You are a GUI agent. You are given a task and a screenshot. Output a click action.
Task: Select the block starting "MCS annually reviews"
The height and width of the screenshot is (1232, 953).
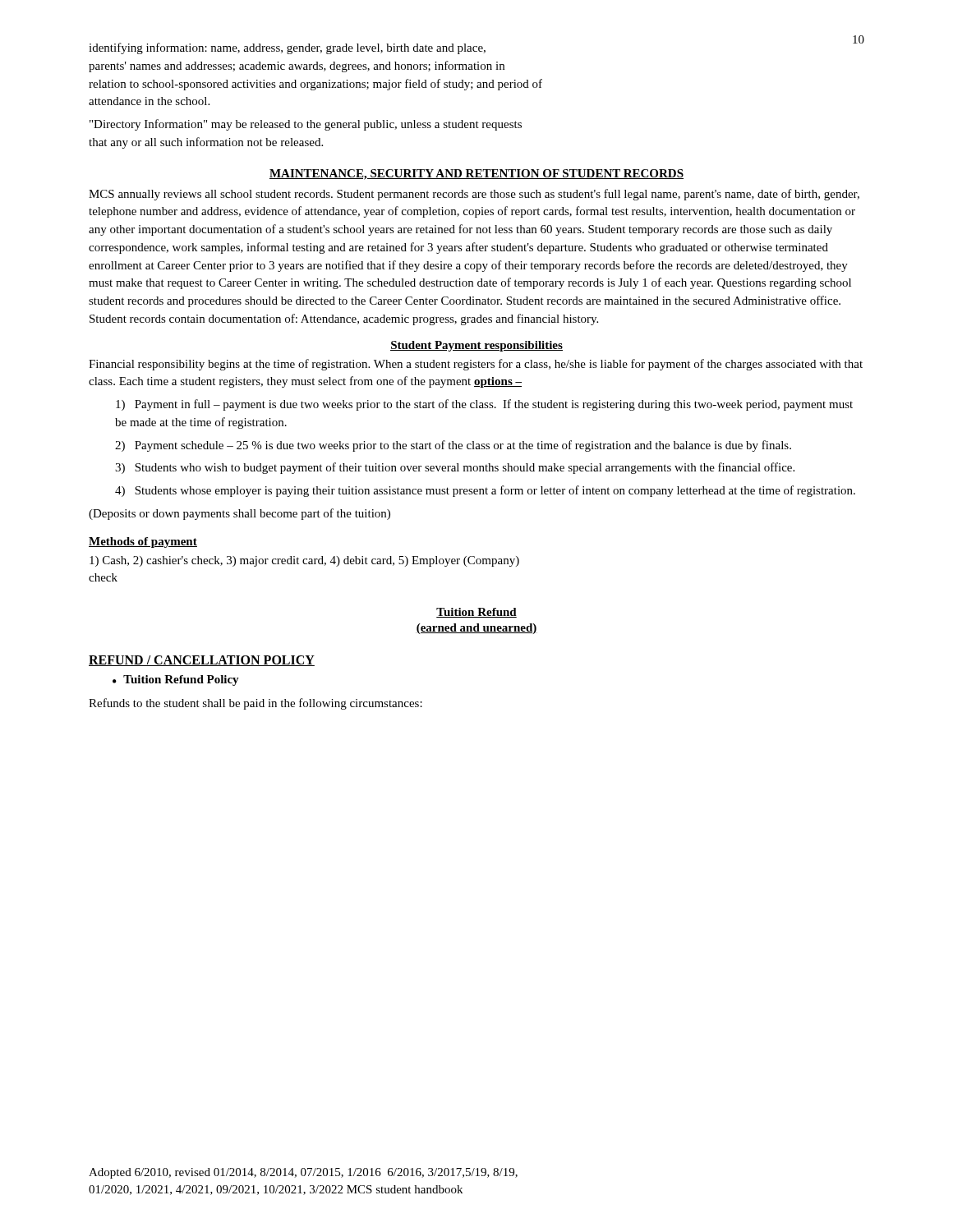tap(476, 257)
